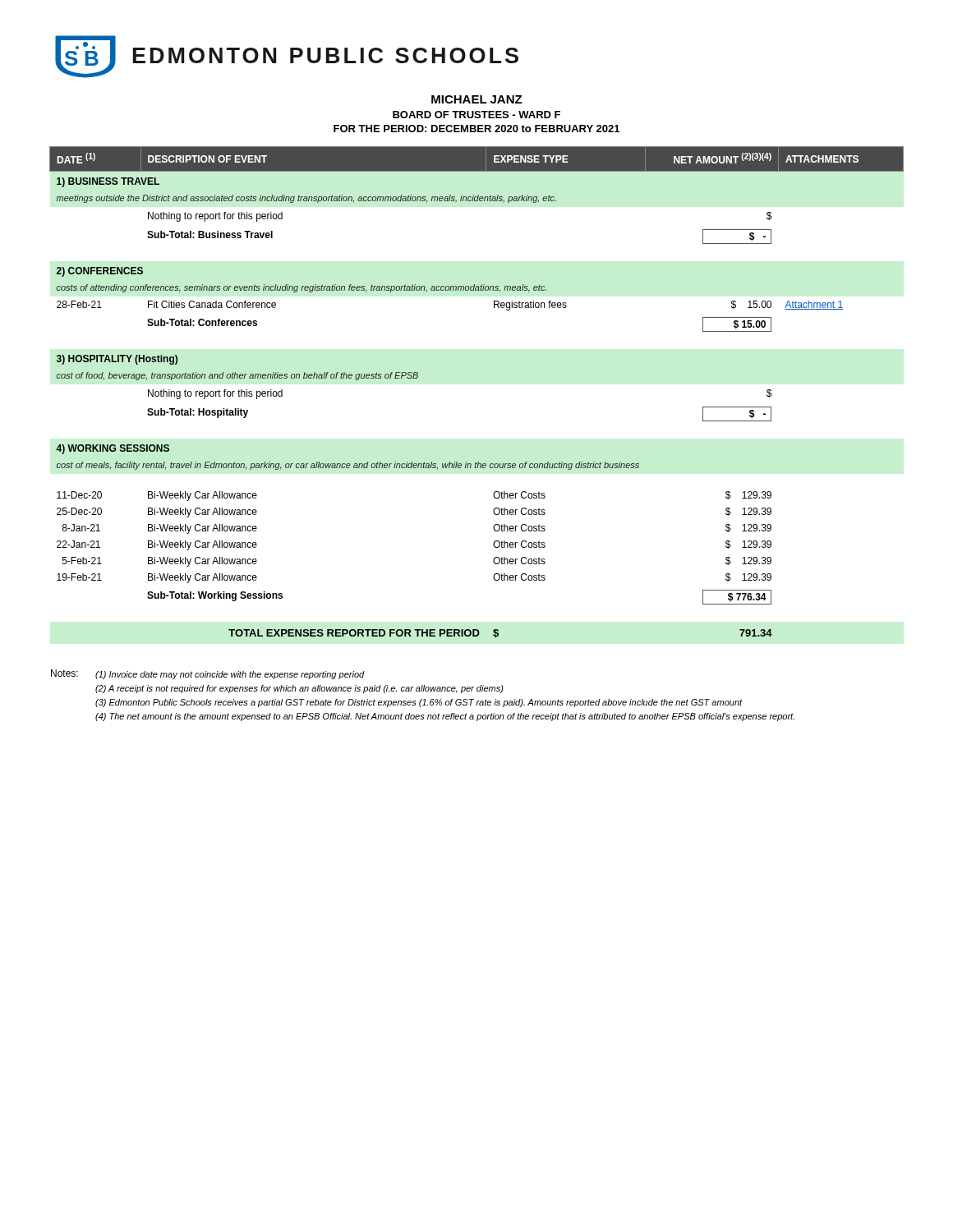This screenshot has height=1232, width=953.
Task: Find the title that says "MICHAEL JANZ"
Action: click(x=476, y=99)
